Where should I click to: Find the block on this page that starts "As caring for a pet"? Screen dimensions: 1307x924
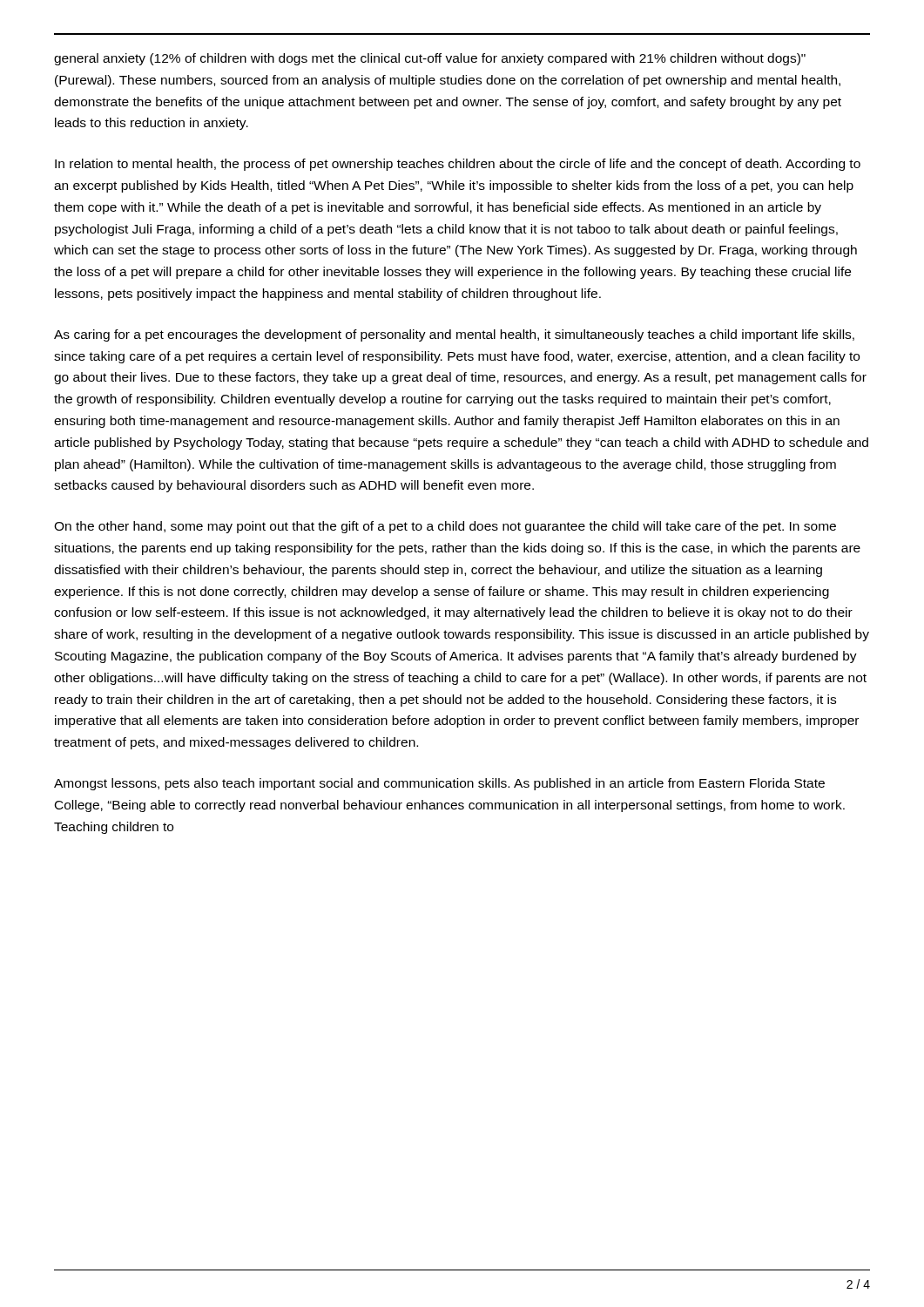point(462,410)
